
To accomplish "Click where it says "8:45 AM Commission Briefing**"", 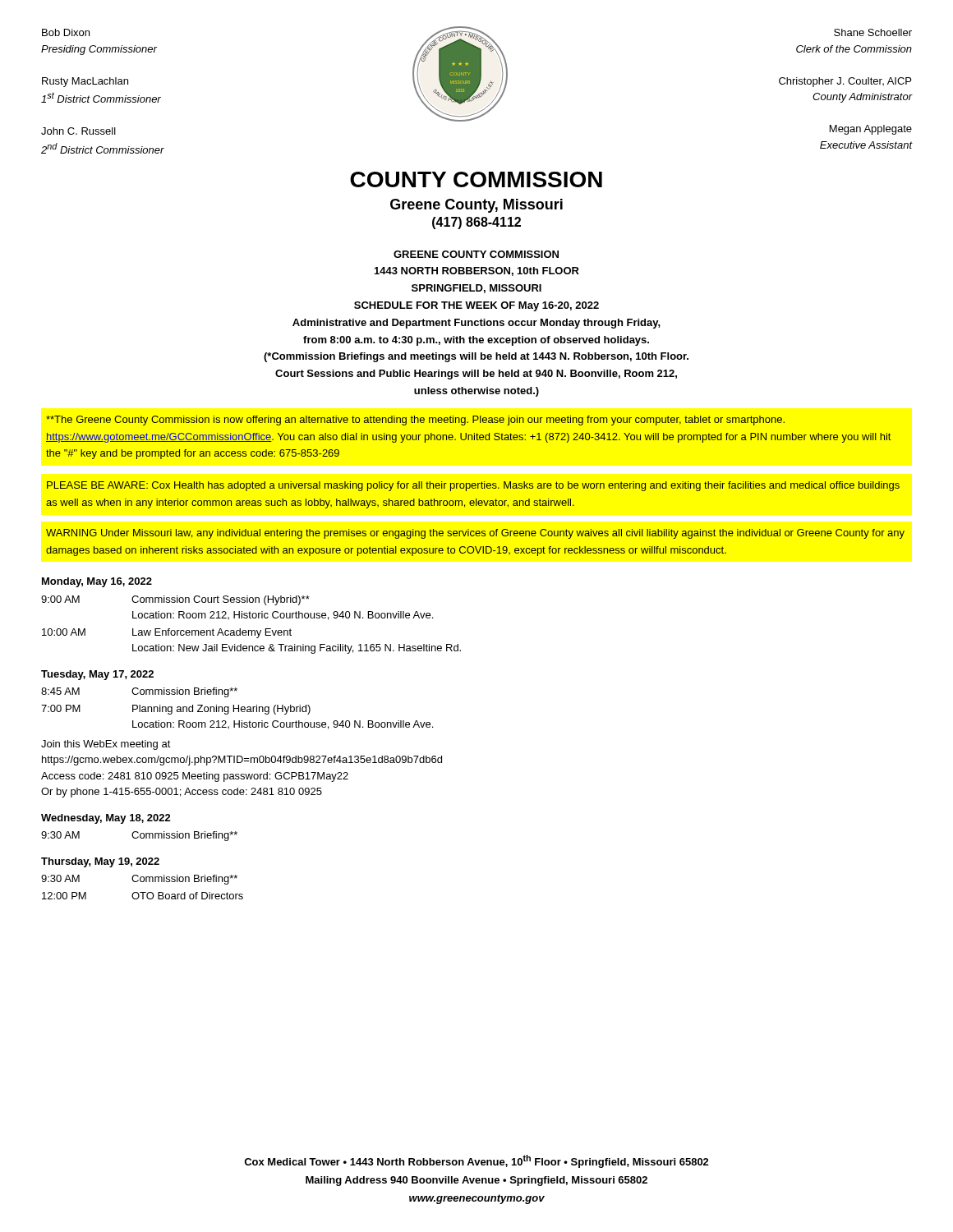I will pos(139,692).
